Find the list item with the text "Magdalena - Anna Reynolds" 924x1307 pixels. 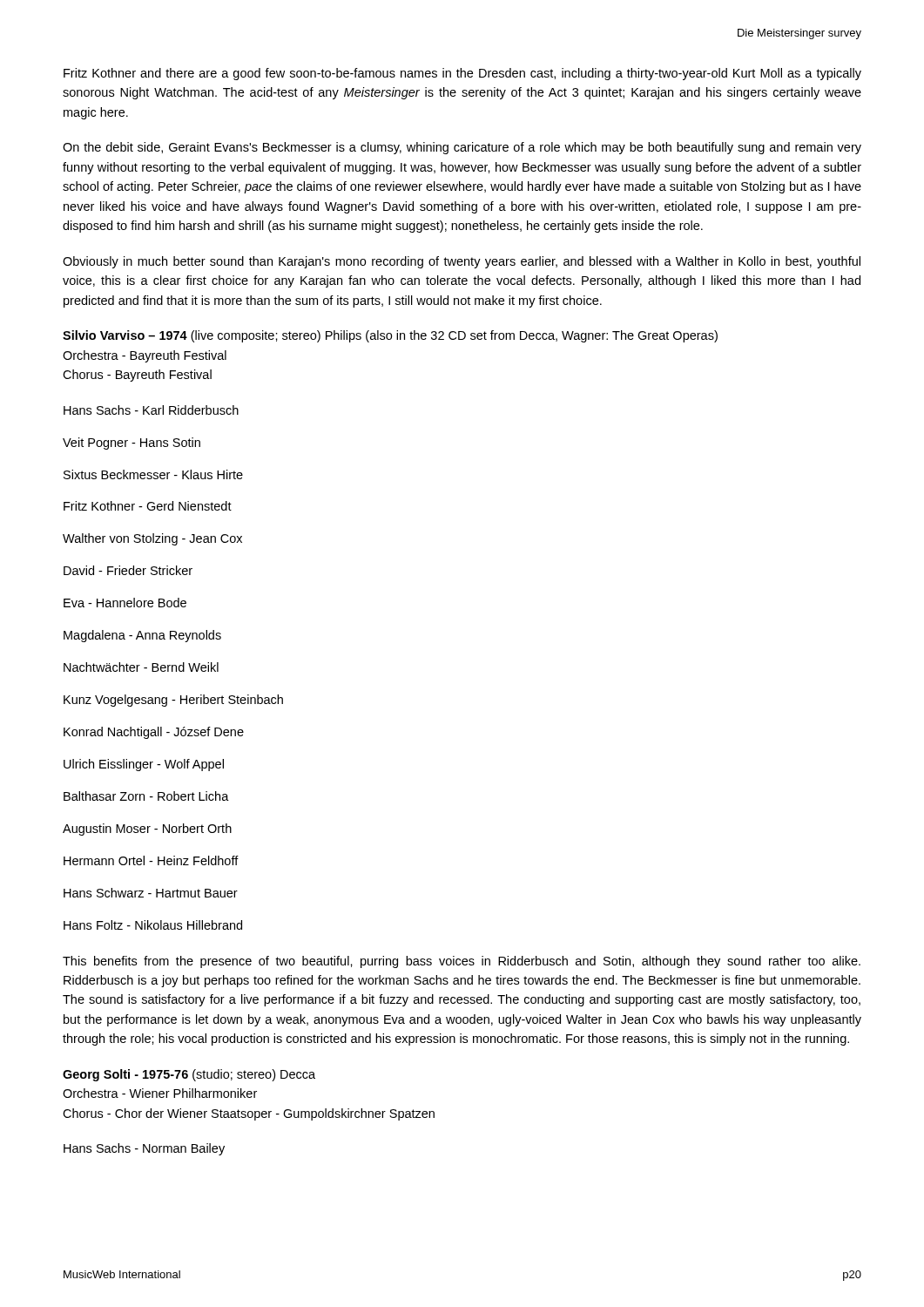click(x=142, y=636)
